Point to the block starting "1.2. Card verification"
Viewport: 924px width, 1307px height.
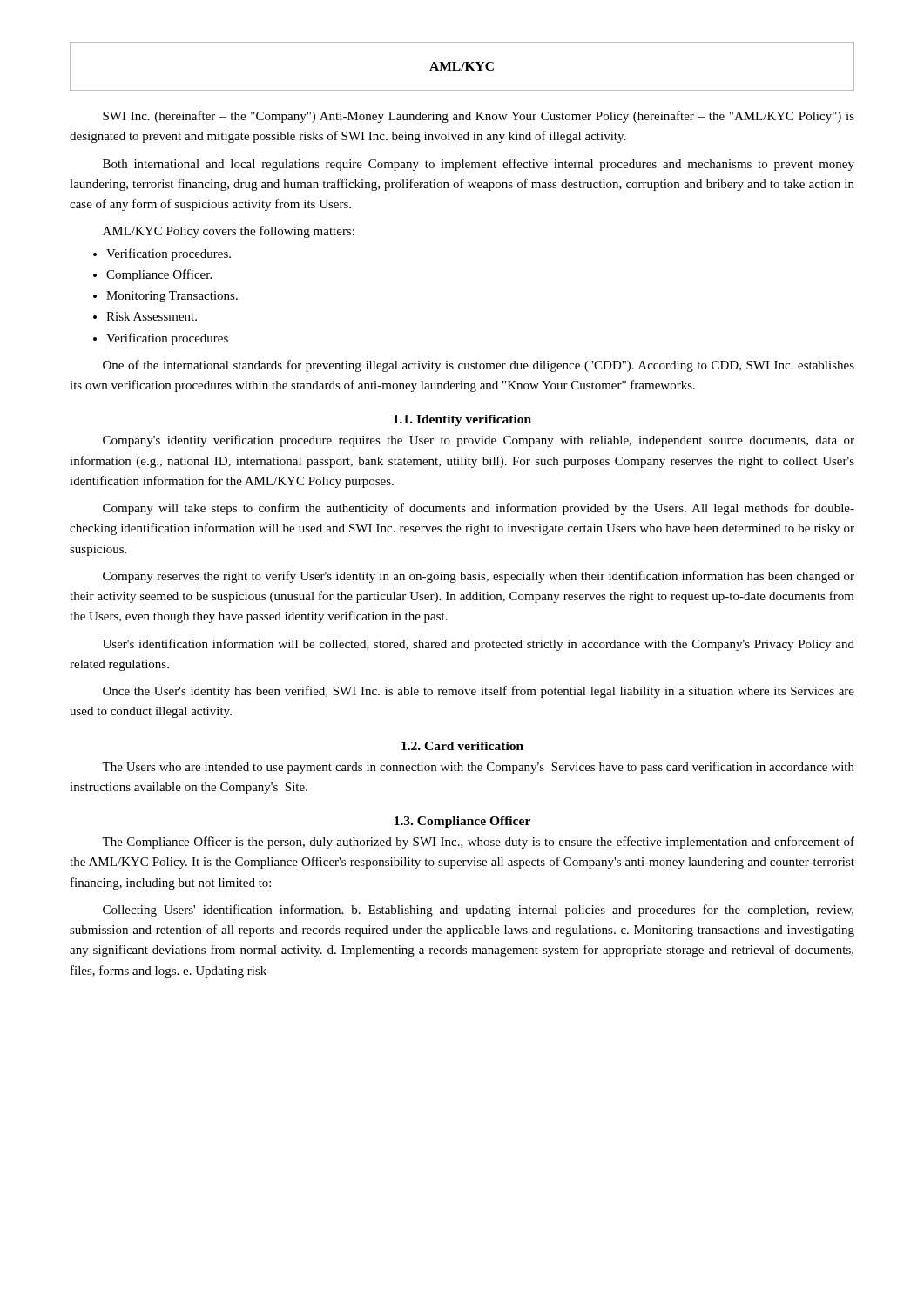point(462,745)
